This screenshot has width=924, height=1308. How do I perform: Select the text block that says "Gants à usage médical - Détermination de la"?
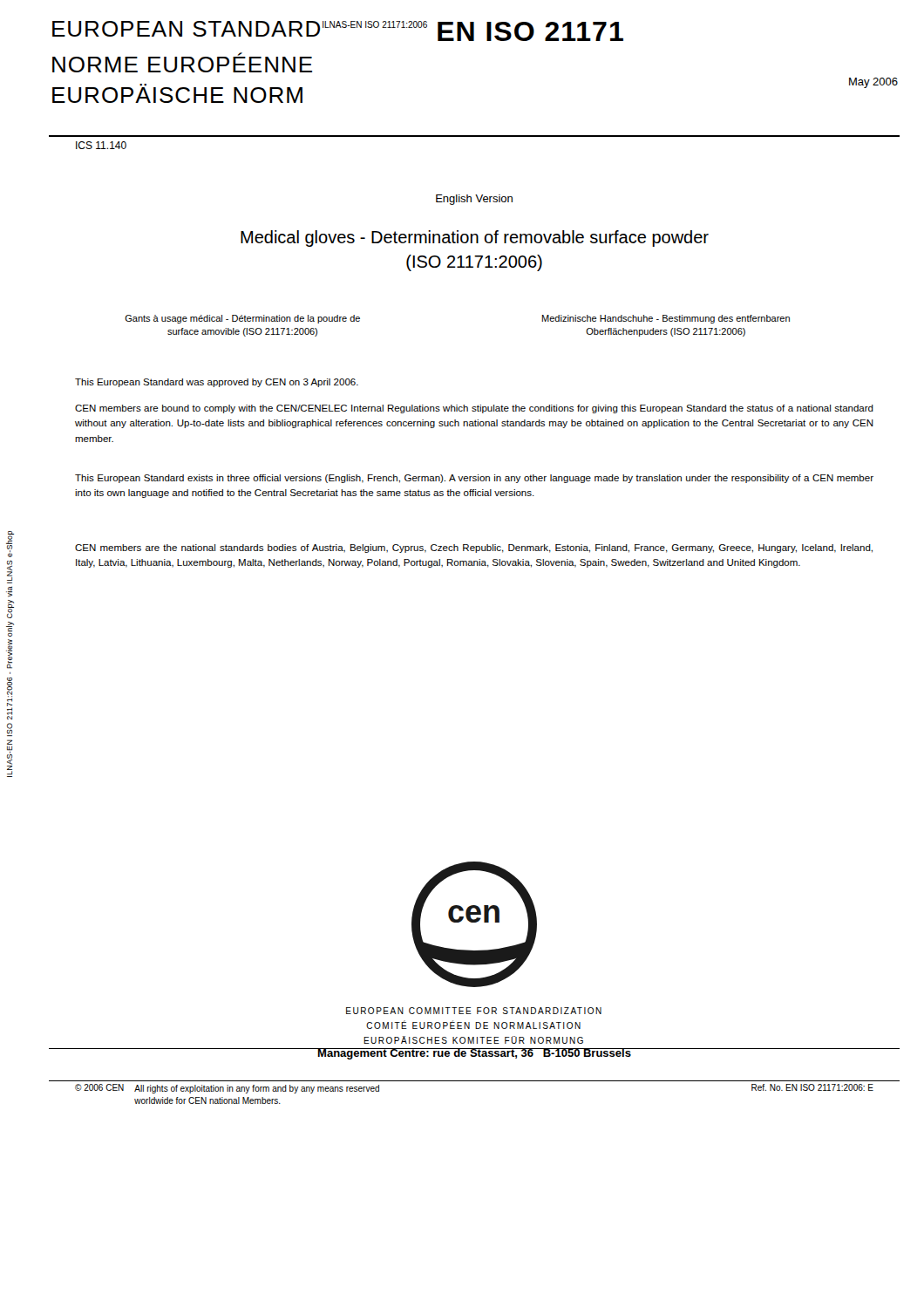[x=243, y=325]
